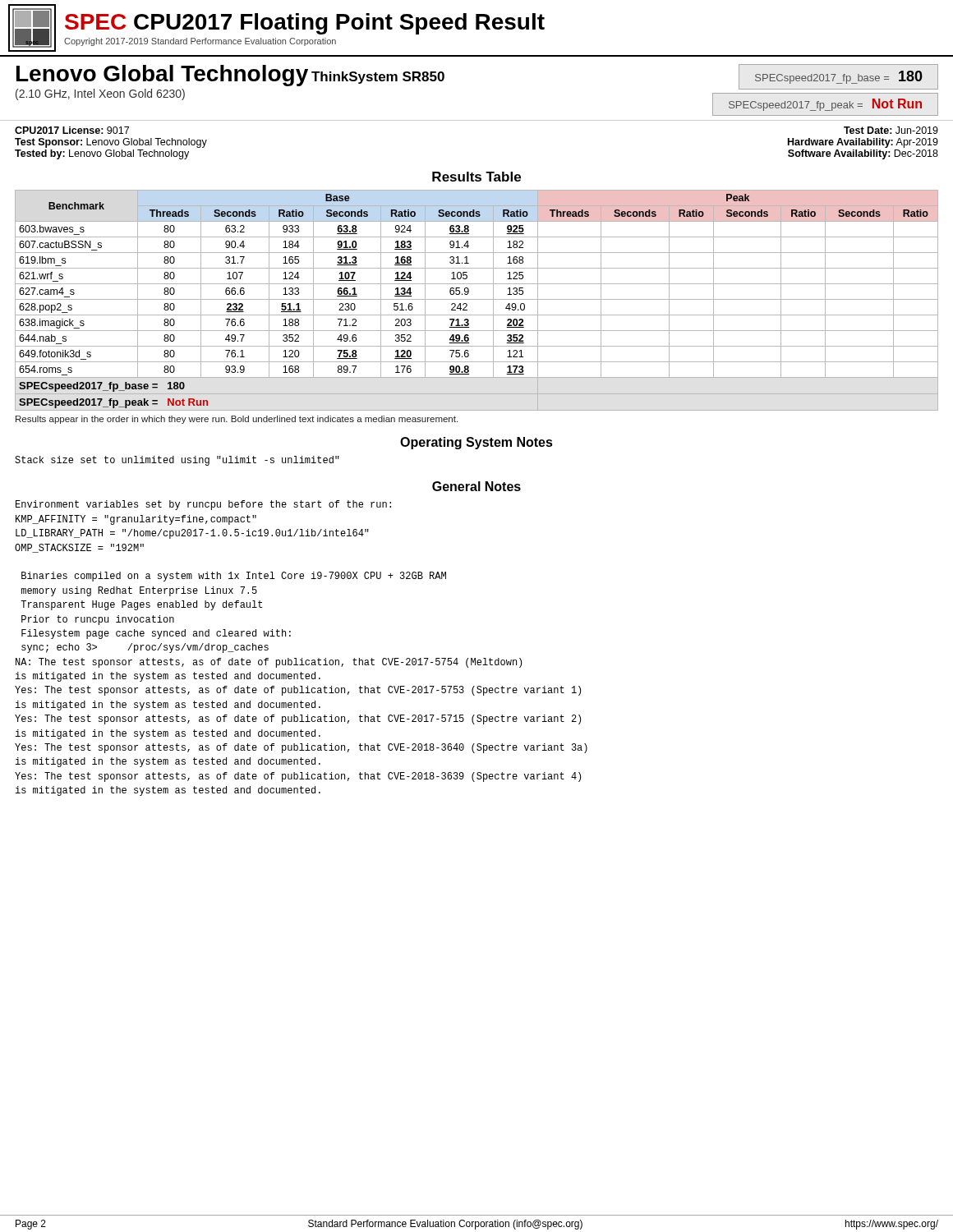Screen dimensions: 1232x953
Task: Click on the text block that says "Stack size set to unlimited using "ulimit"
Action: click(177, 461)
